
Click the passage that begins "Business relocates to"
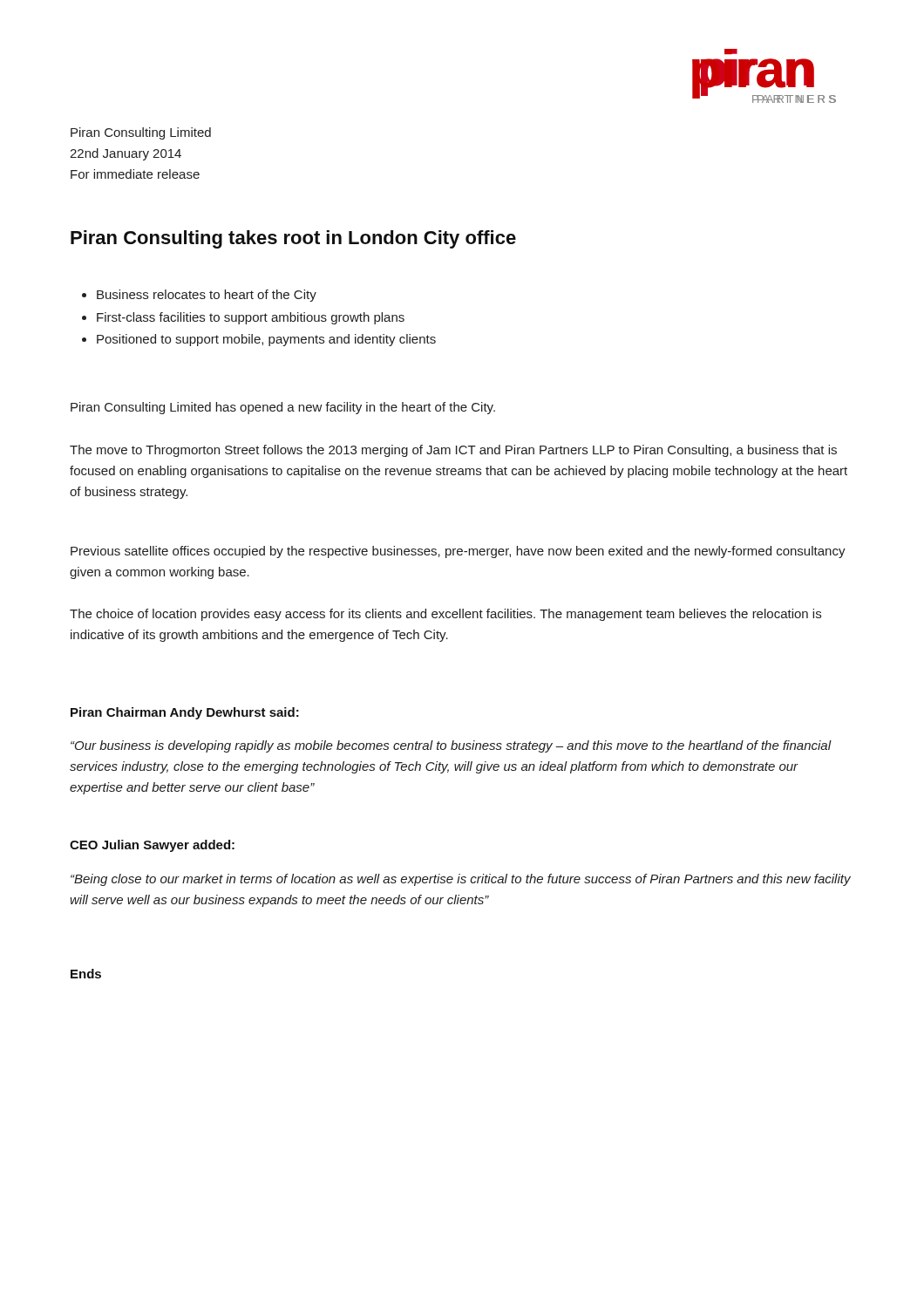(x=206, y=294)
